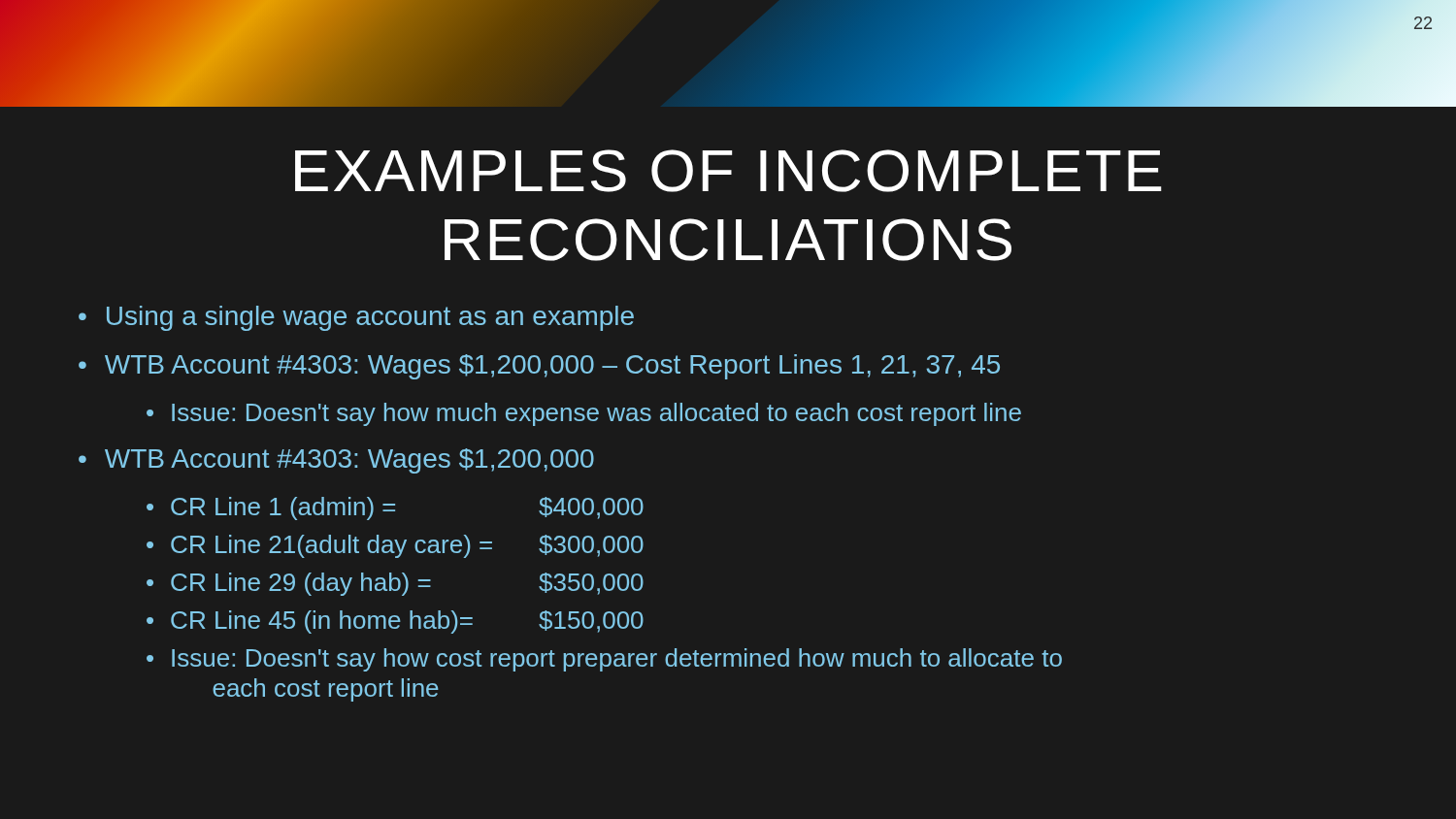Locate the list item with the text "• Issue: Doesn't say how much"
This screenshot has height=819, width=1456.
pos(584,413)
